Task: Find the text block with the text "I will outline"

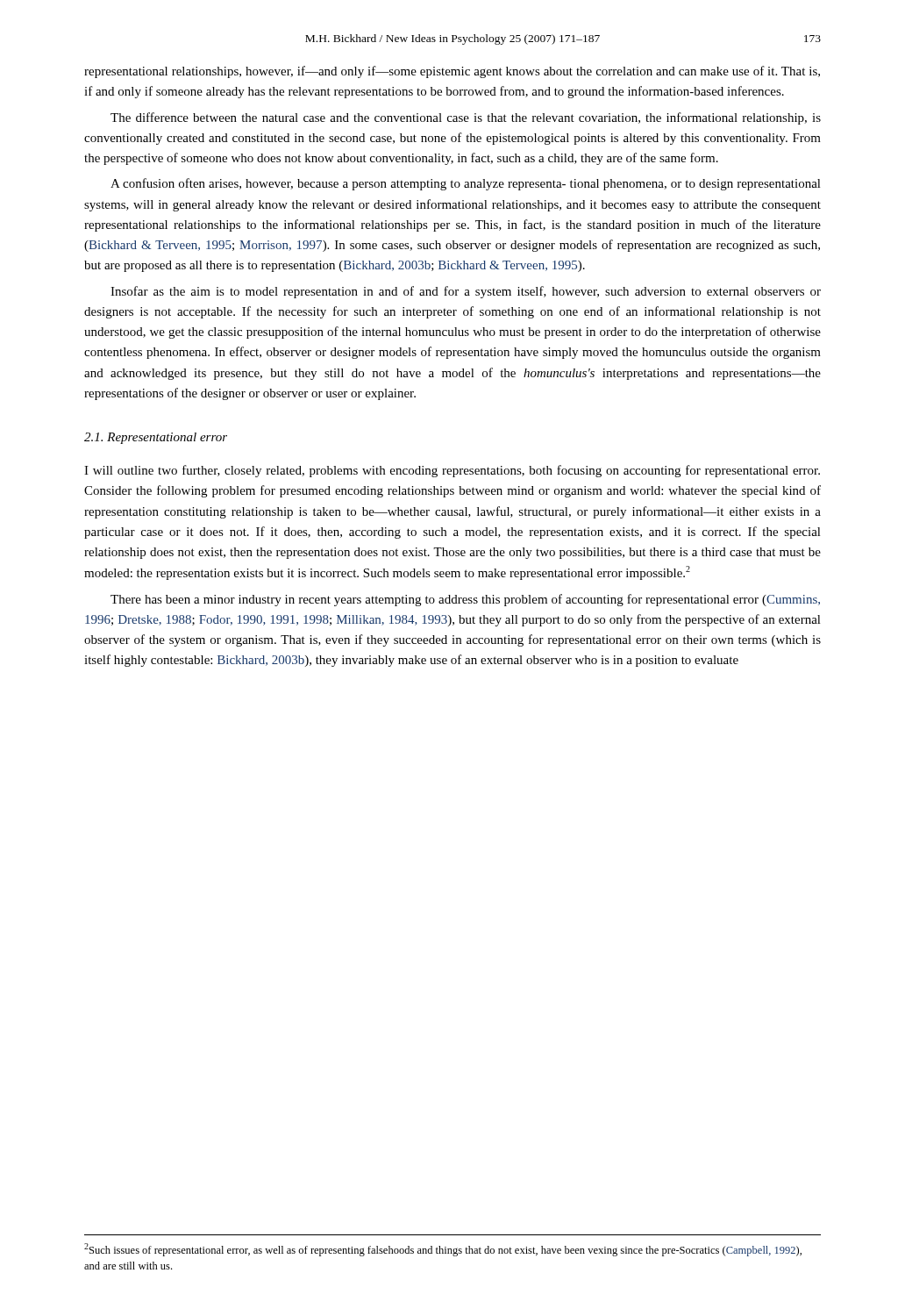Action: click(x=452, y=566)
